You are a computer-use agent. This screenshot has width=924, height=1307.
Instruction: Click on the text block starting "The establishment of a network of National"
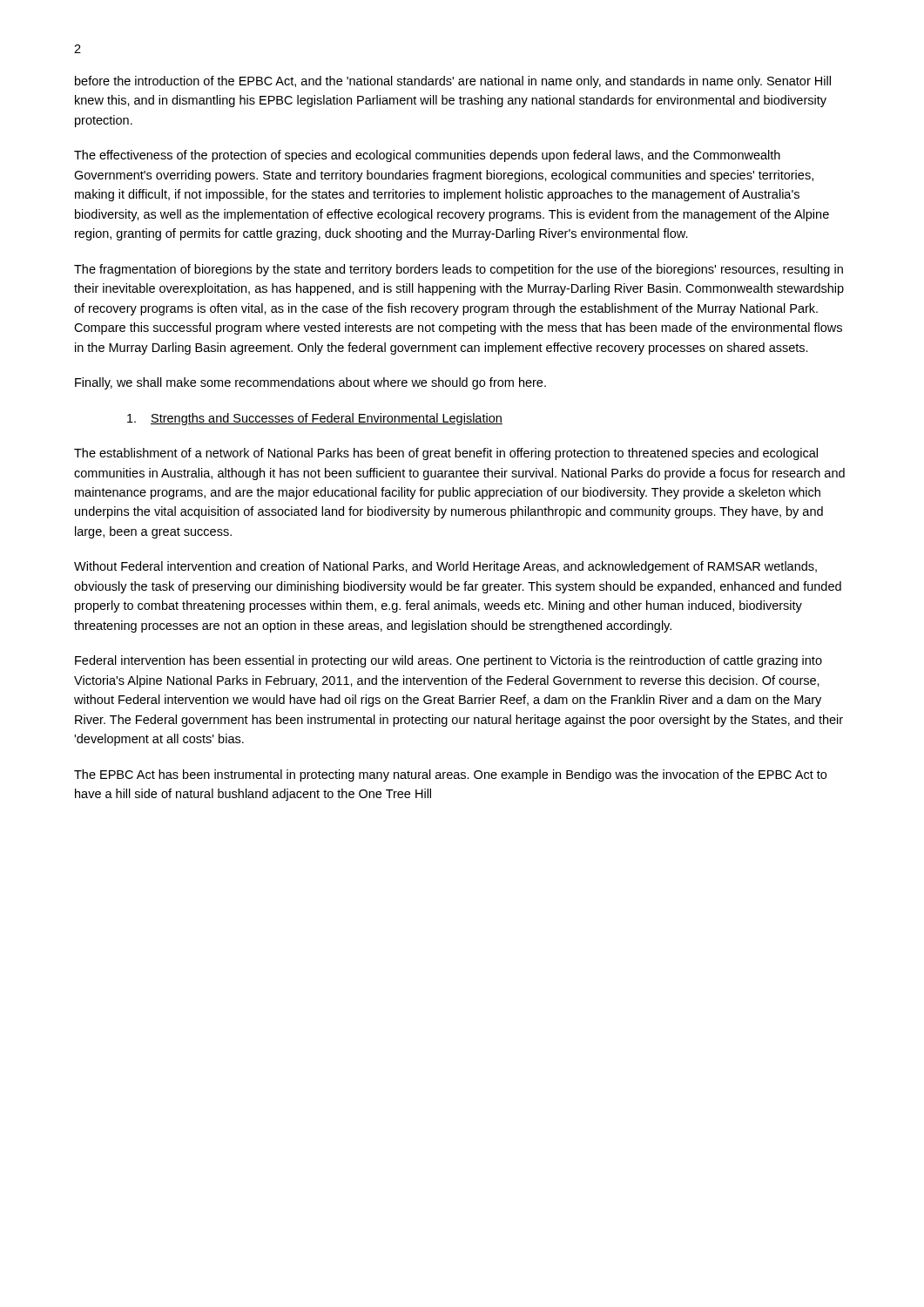(x=460, y=492)
